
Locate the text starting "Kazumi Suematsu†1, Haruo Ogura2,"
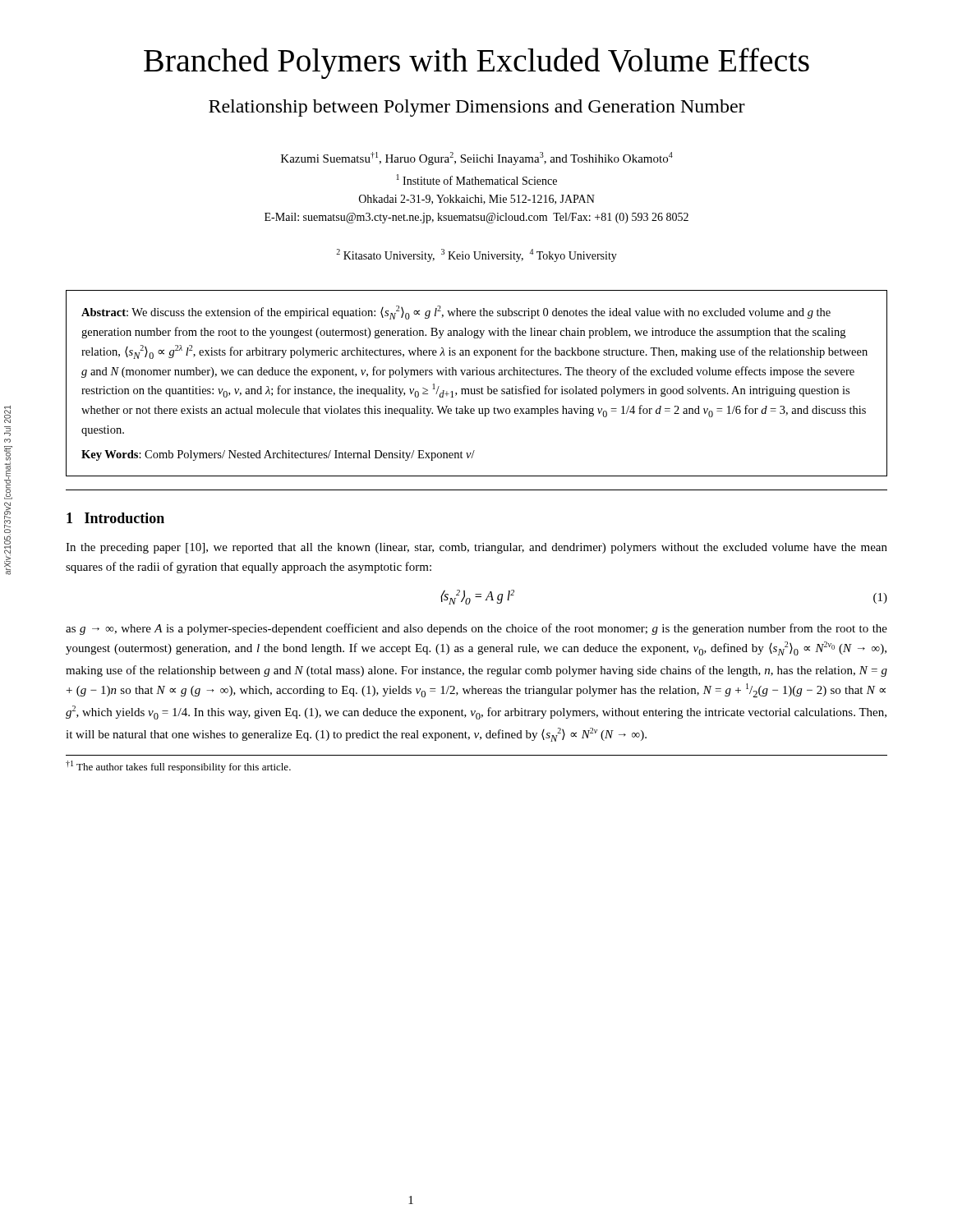pyautogui.click(x=476, y=158)
